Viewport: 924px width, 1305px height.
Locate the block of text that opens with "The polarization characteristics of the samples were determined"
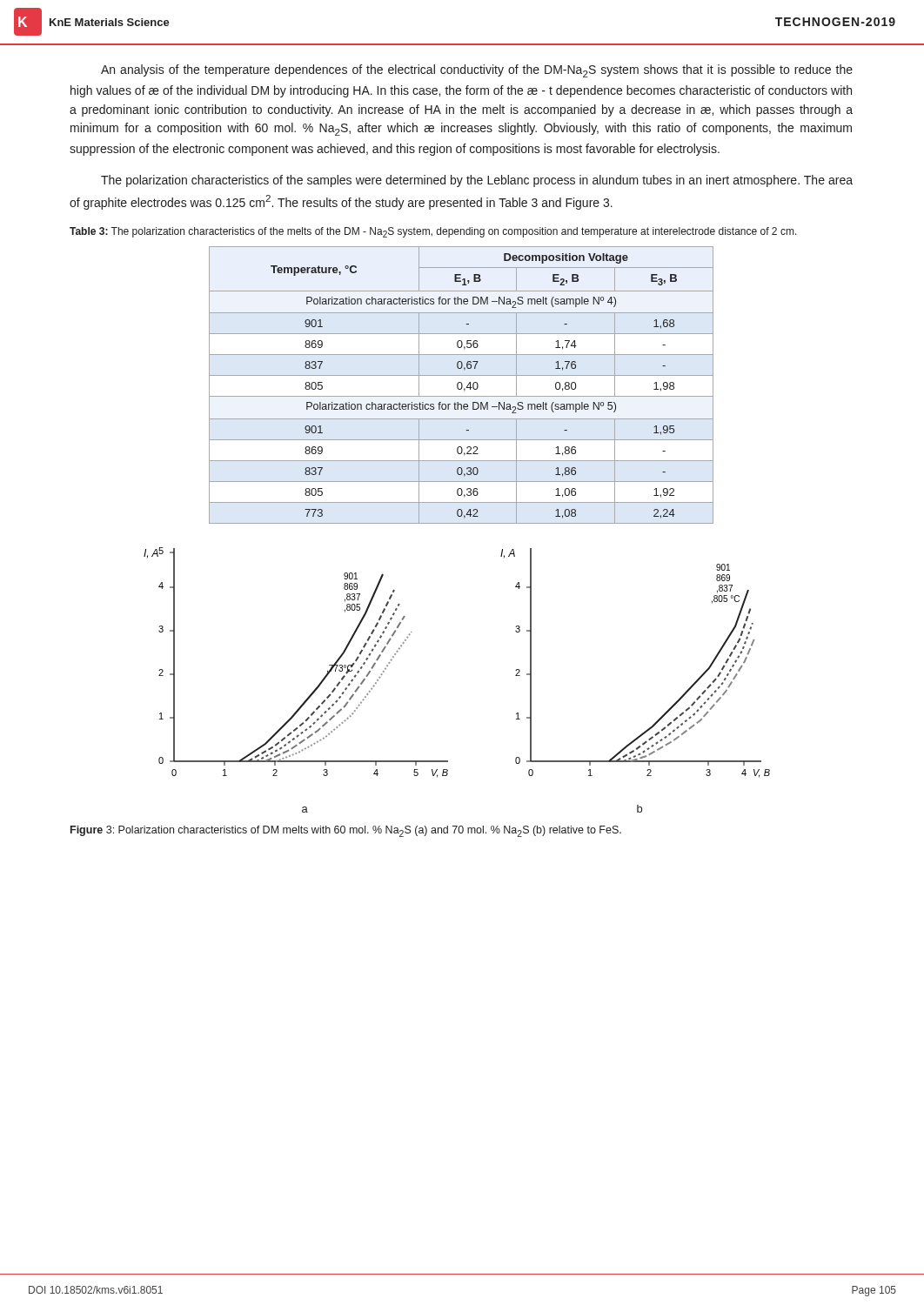pos(461,191)
